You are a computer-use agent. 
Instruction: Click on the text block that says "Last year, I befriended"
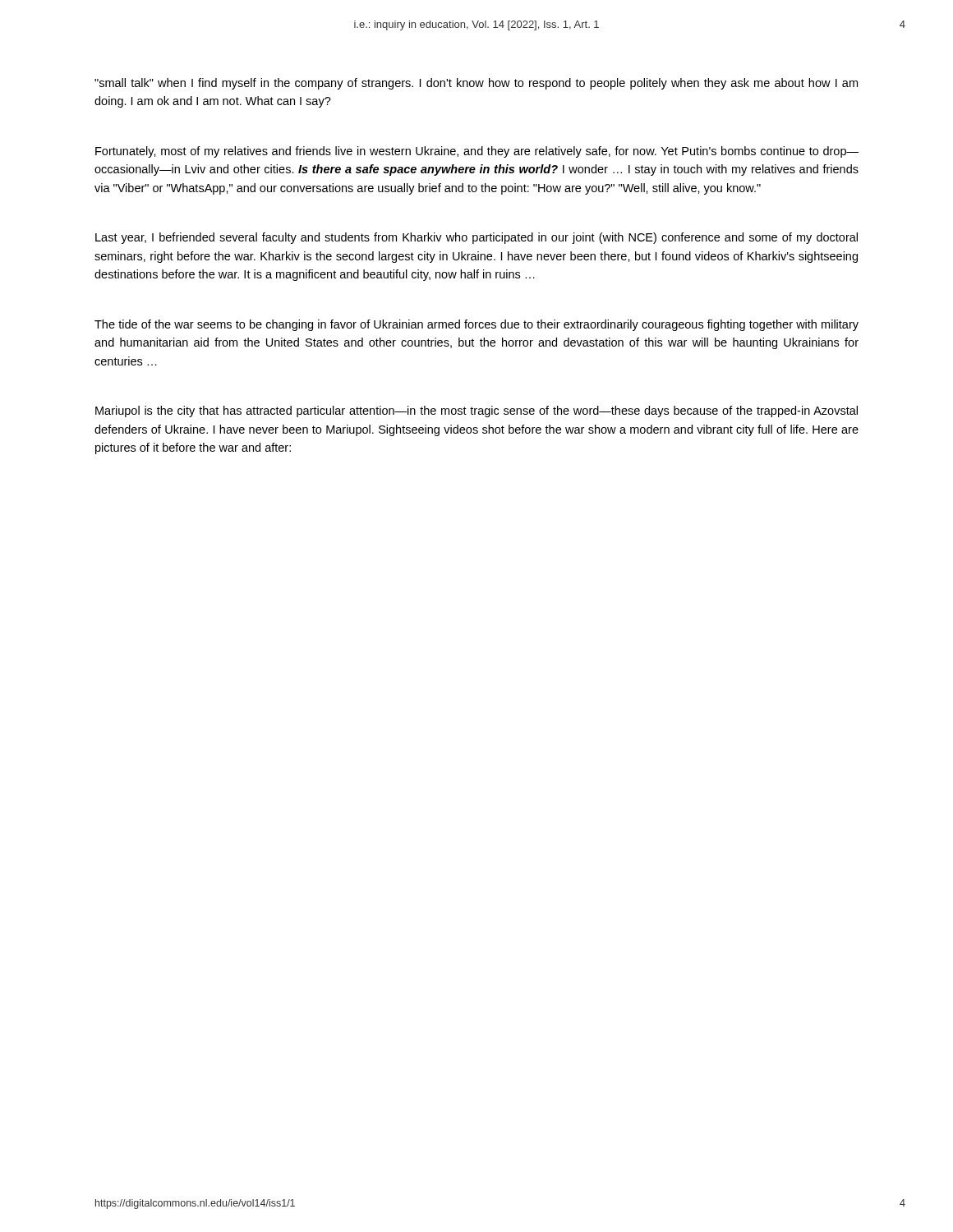476,256
